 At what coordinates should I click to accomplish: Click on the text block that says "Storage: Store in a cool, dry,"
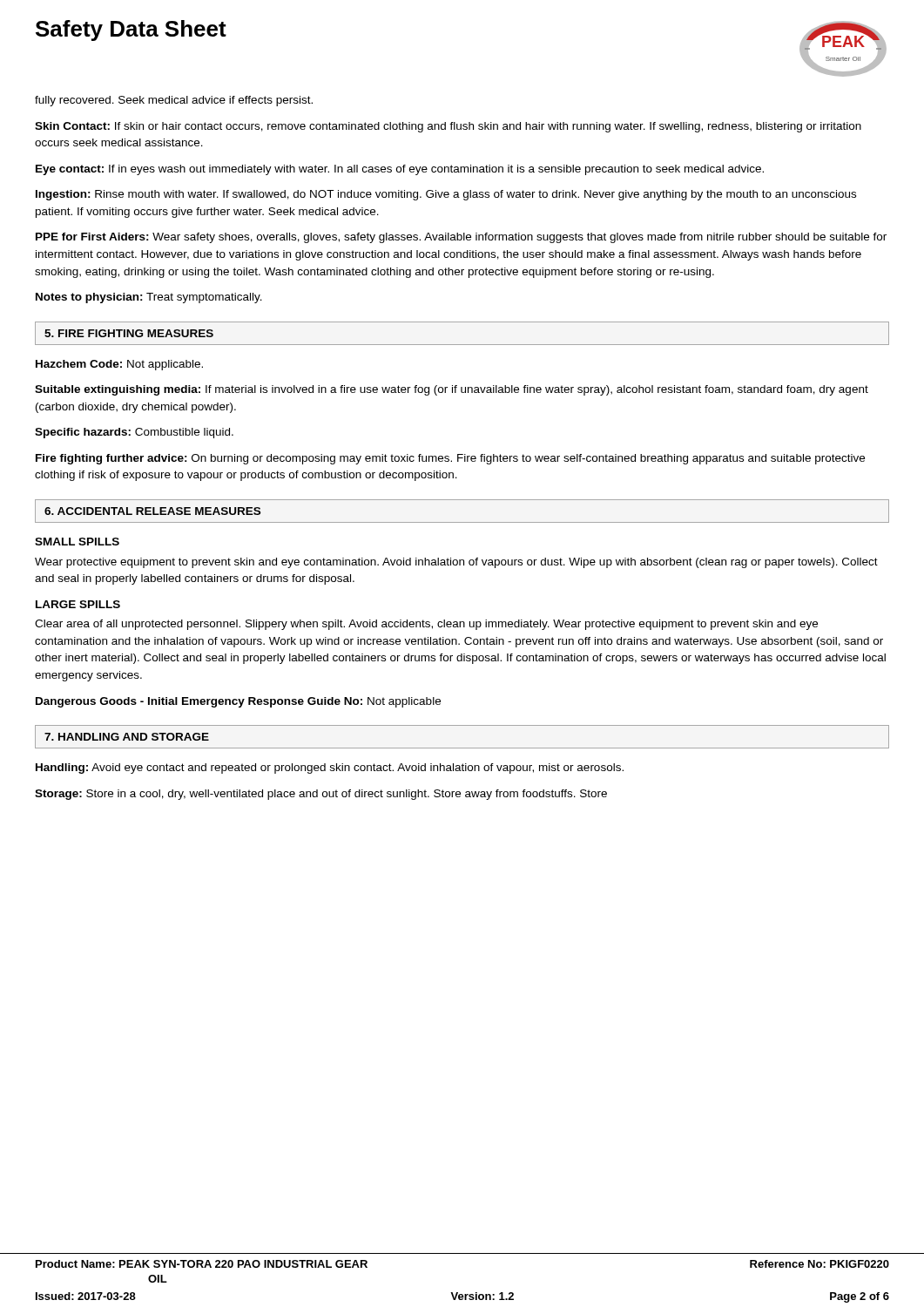pos(321,793)
